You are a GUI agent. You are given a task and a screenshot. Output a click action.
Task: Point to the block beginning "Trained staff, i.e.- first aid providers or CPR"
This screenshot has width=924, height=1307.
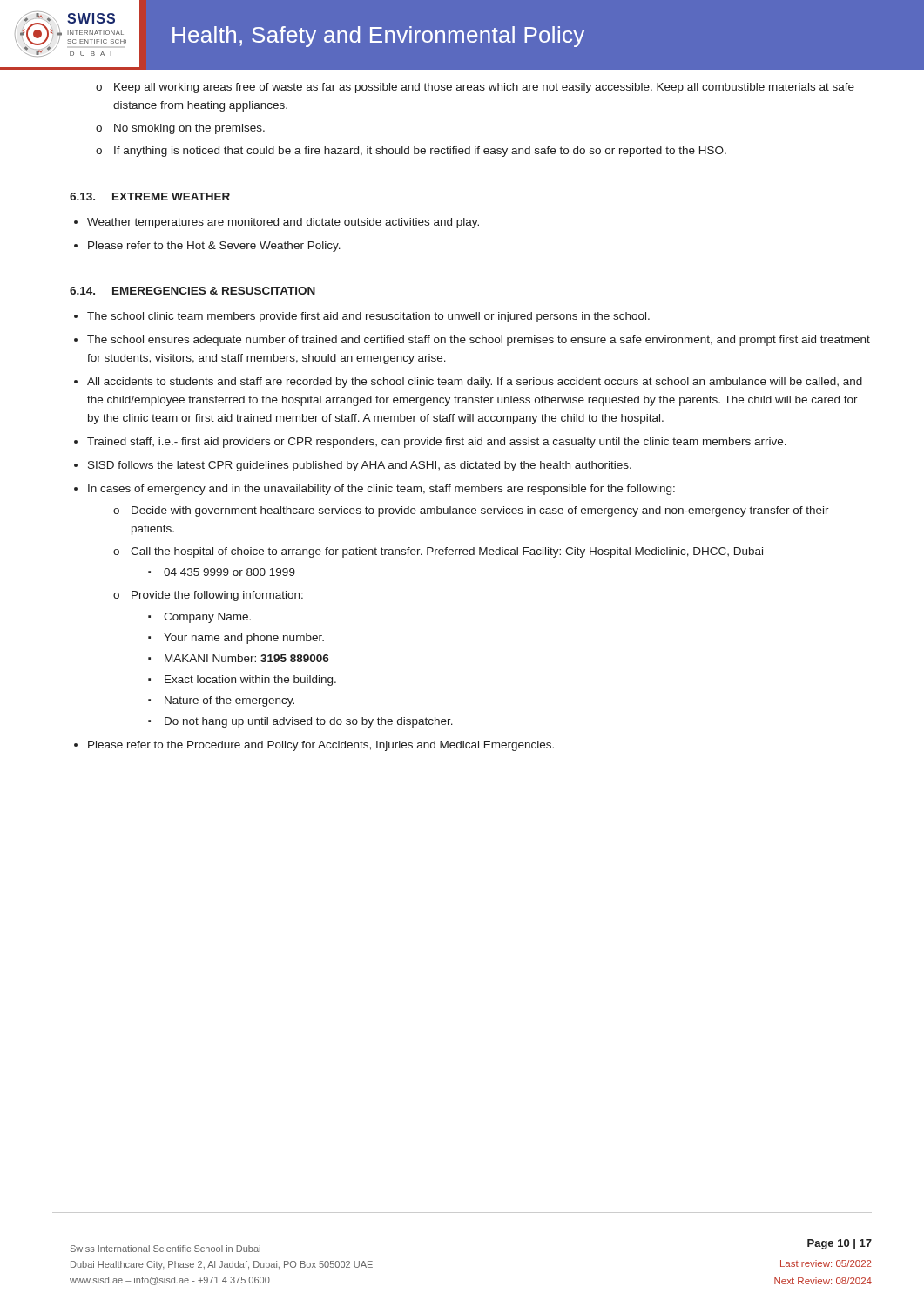pos(437,441)
